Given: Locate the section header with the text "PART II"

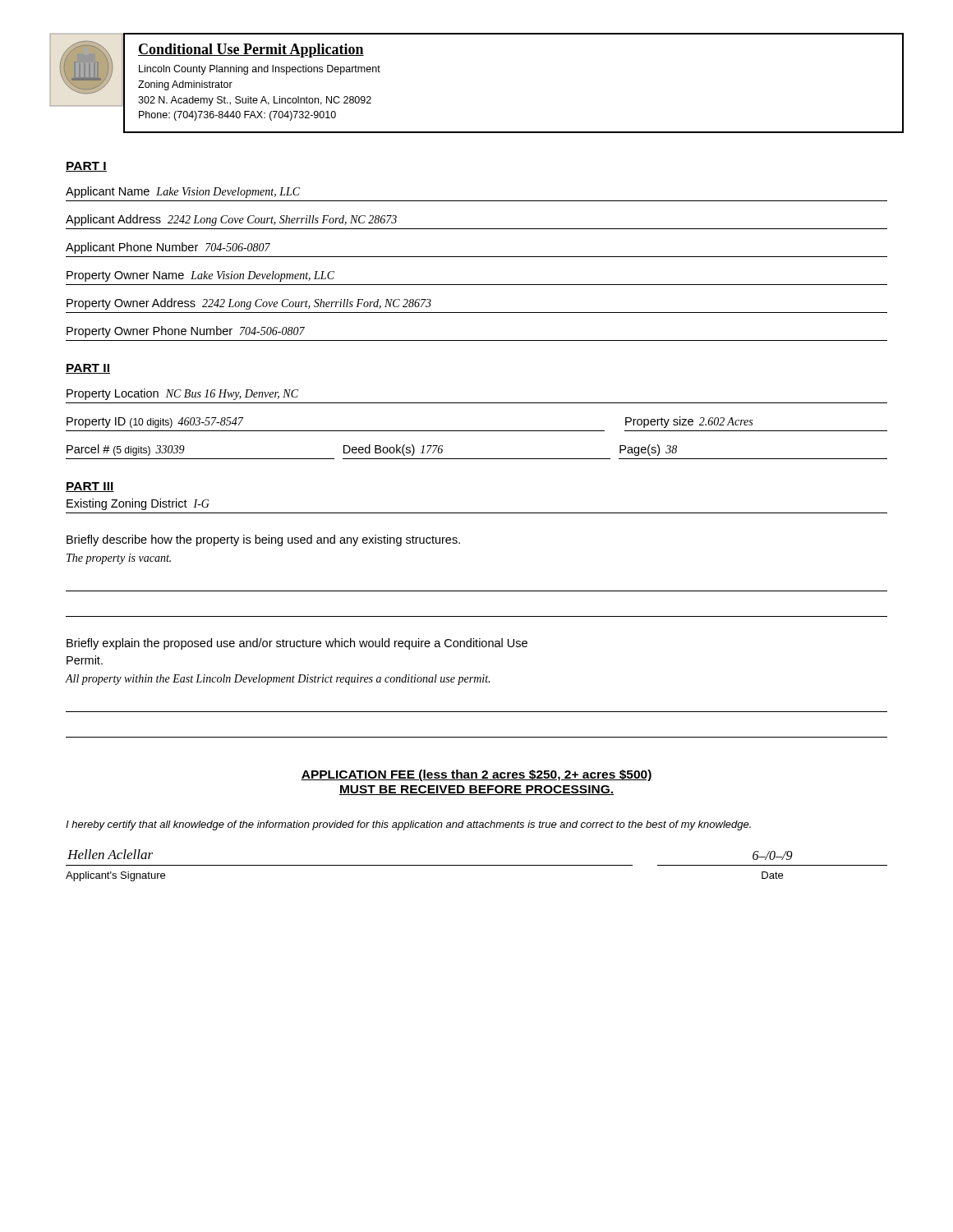Looking at the screenshot, I should tap(88, 368).
